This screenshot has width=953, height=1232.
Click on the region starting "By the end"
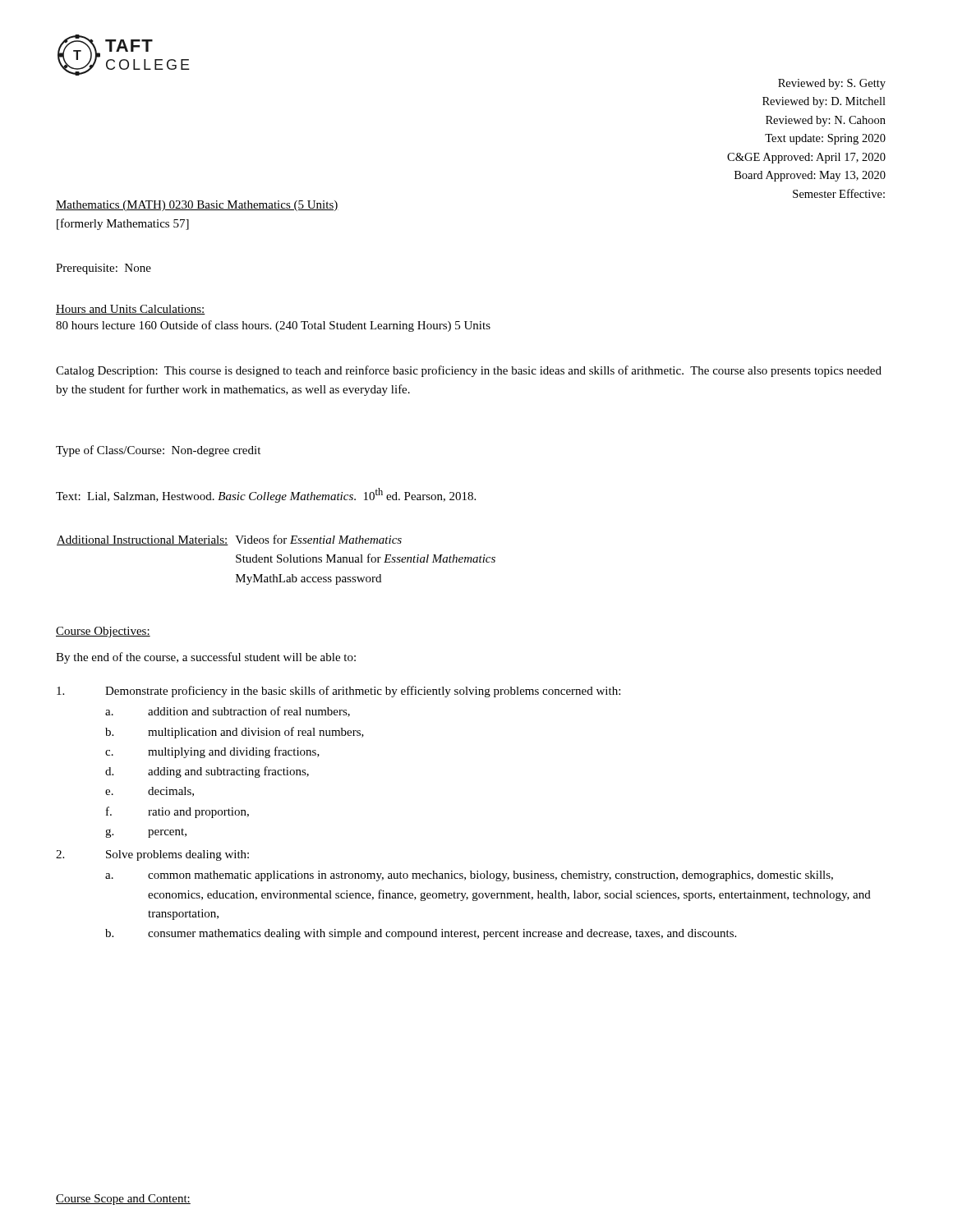[x=206, y=657]
